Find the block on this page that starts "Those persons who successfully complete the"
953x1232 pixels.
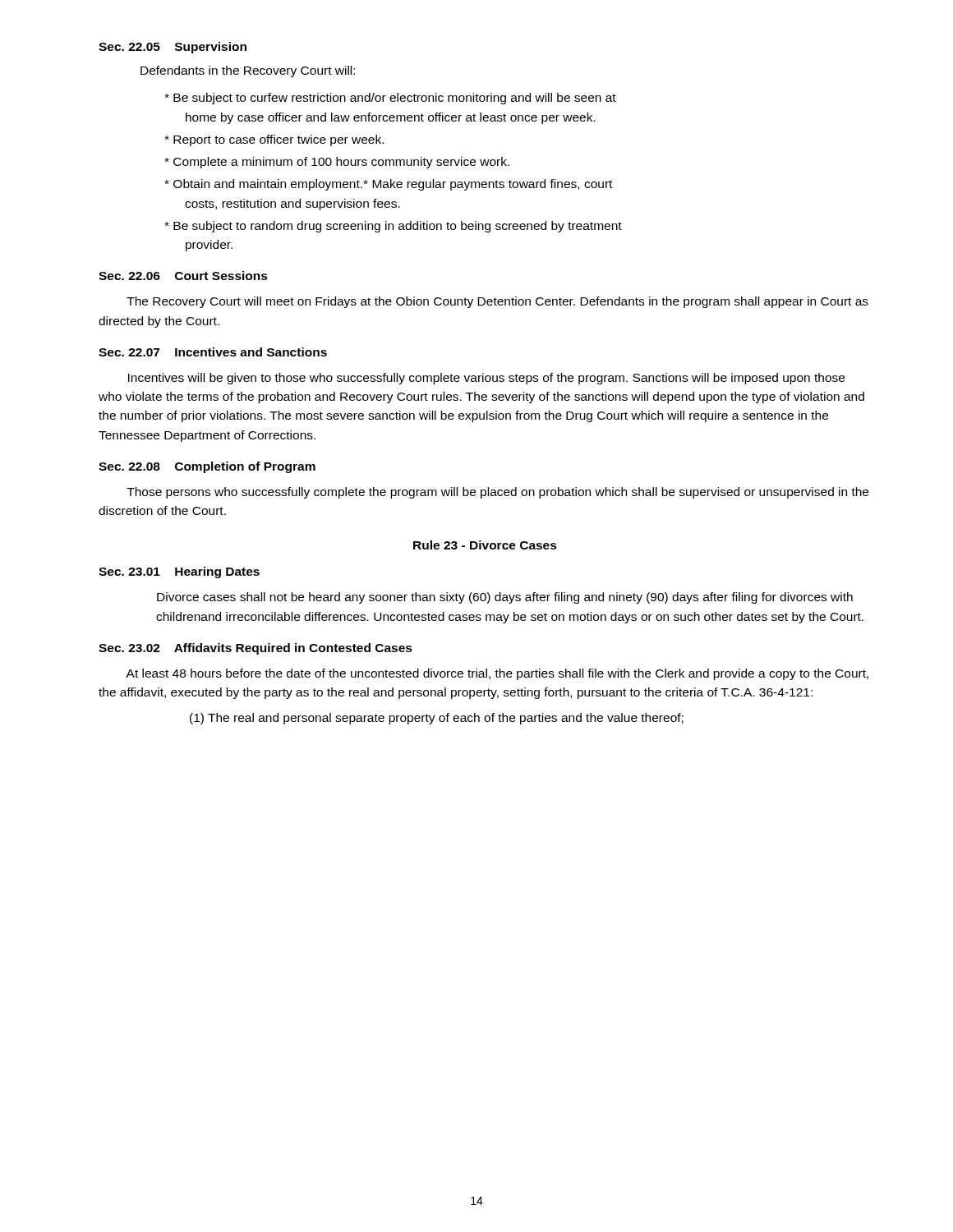click(484, 501)
